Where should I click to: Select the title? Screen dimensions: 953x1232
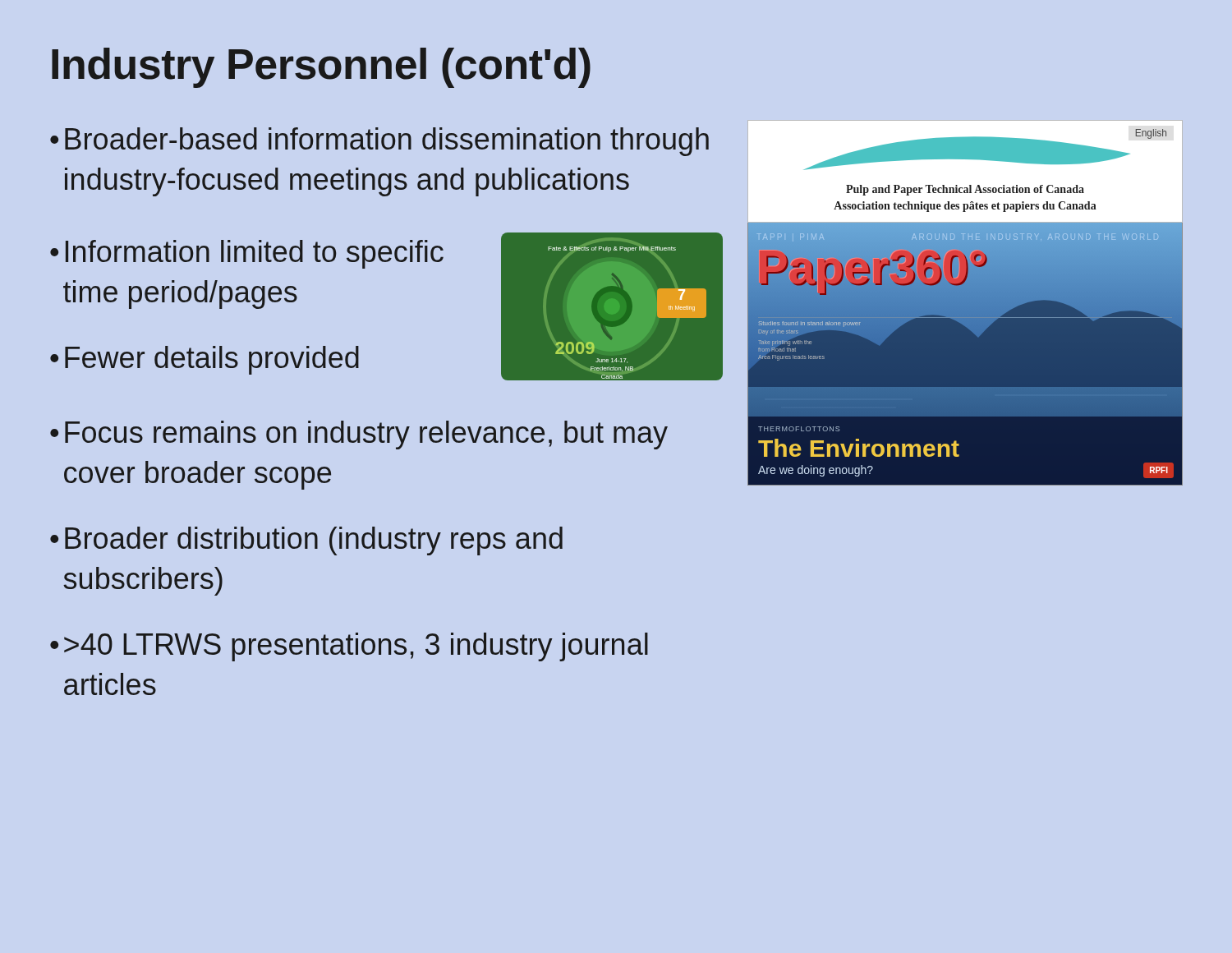click(321, 64)
